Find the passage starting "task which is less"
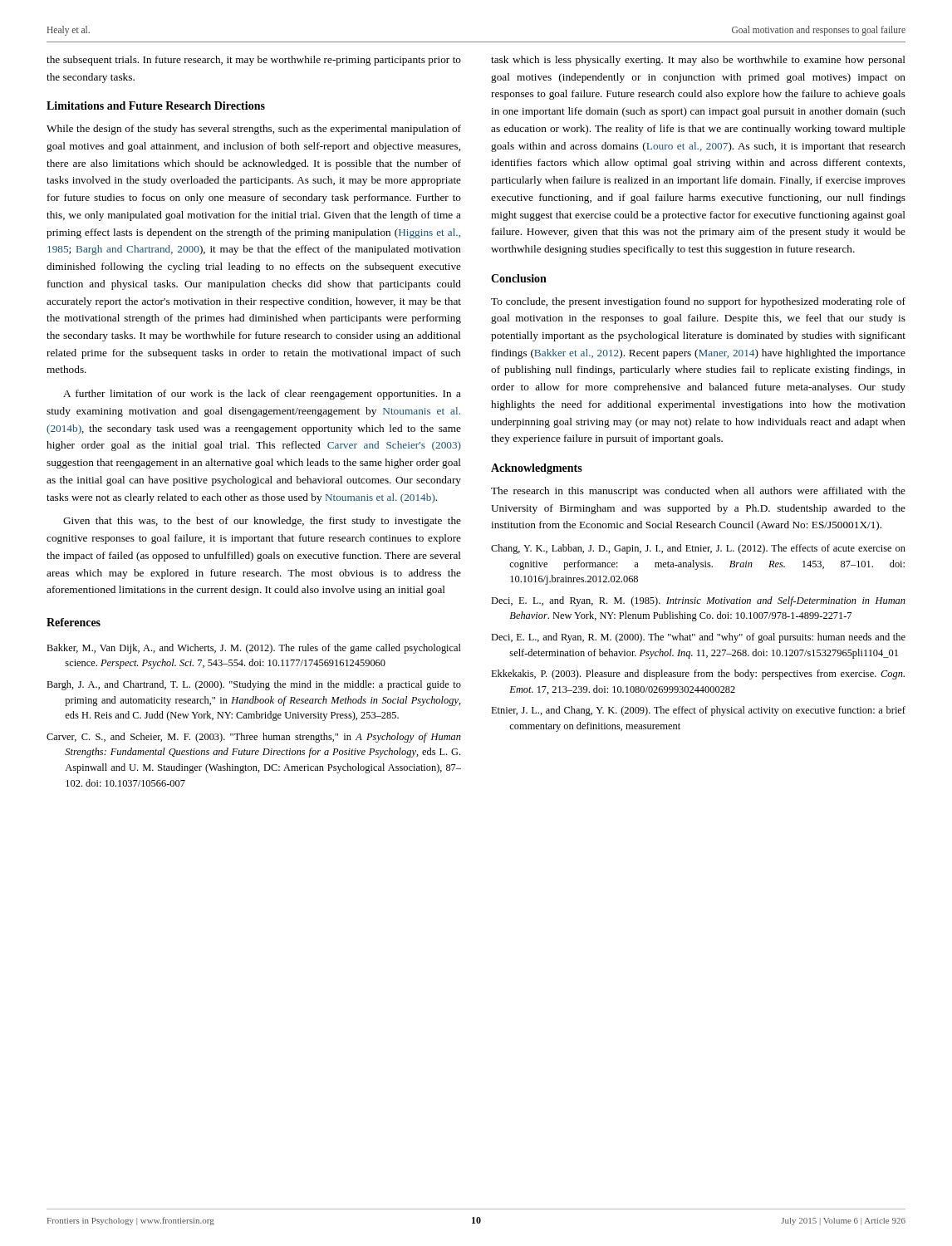The height and width of the screenshot is (1246, 952). click(698, 155)
